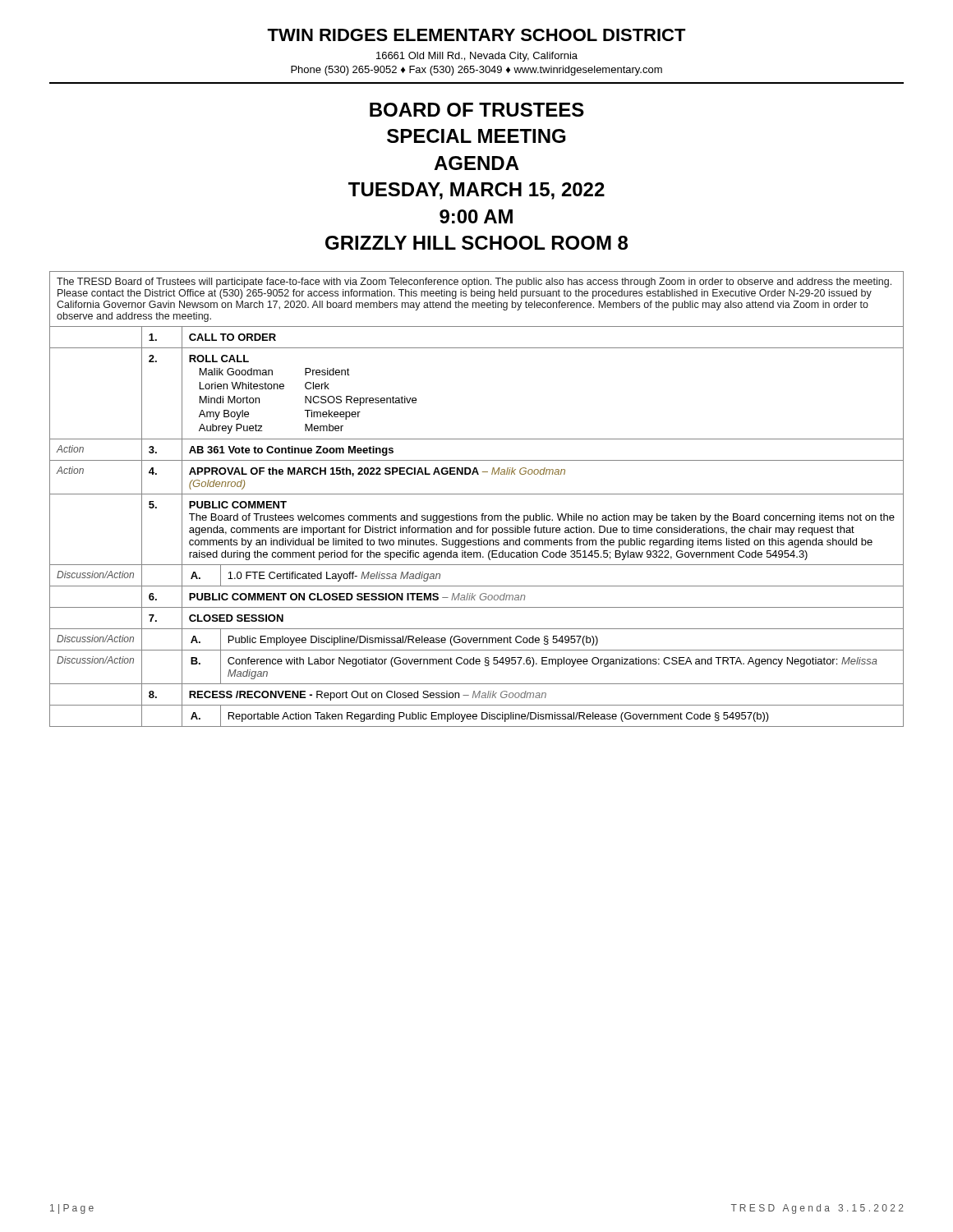
Task: Find the list item that says "Public Employee Discipline/Dismissal/Release (Government Code §"
Action: click(x=413, y=640)
